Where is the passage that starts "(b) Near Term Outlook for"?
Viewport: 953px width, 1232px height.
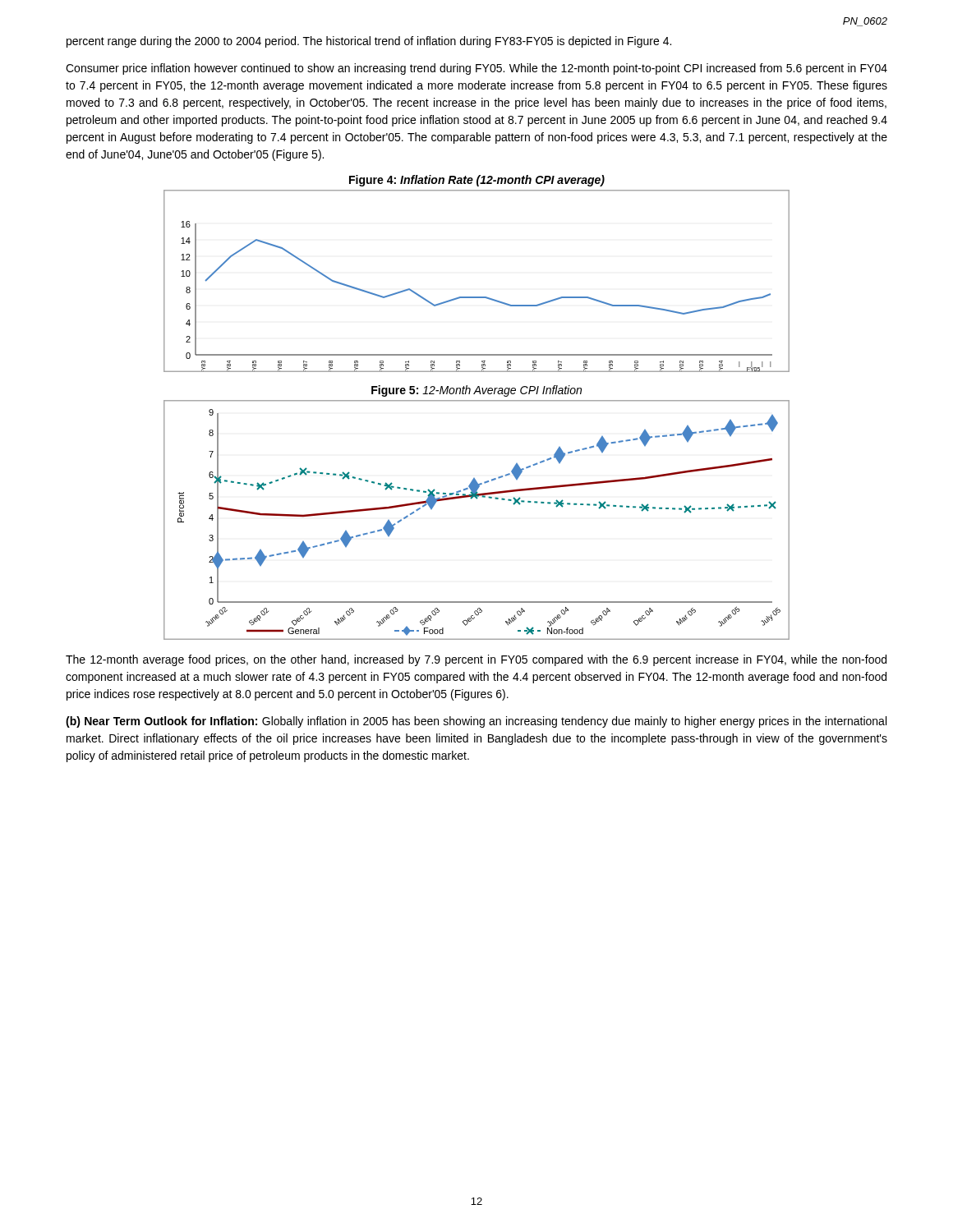(476, 738)
